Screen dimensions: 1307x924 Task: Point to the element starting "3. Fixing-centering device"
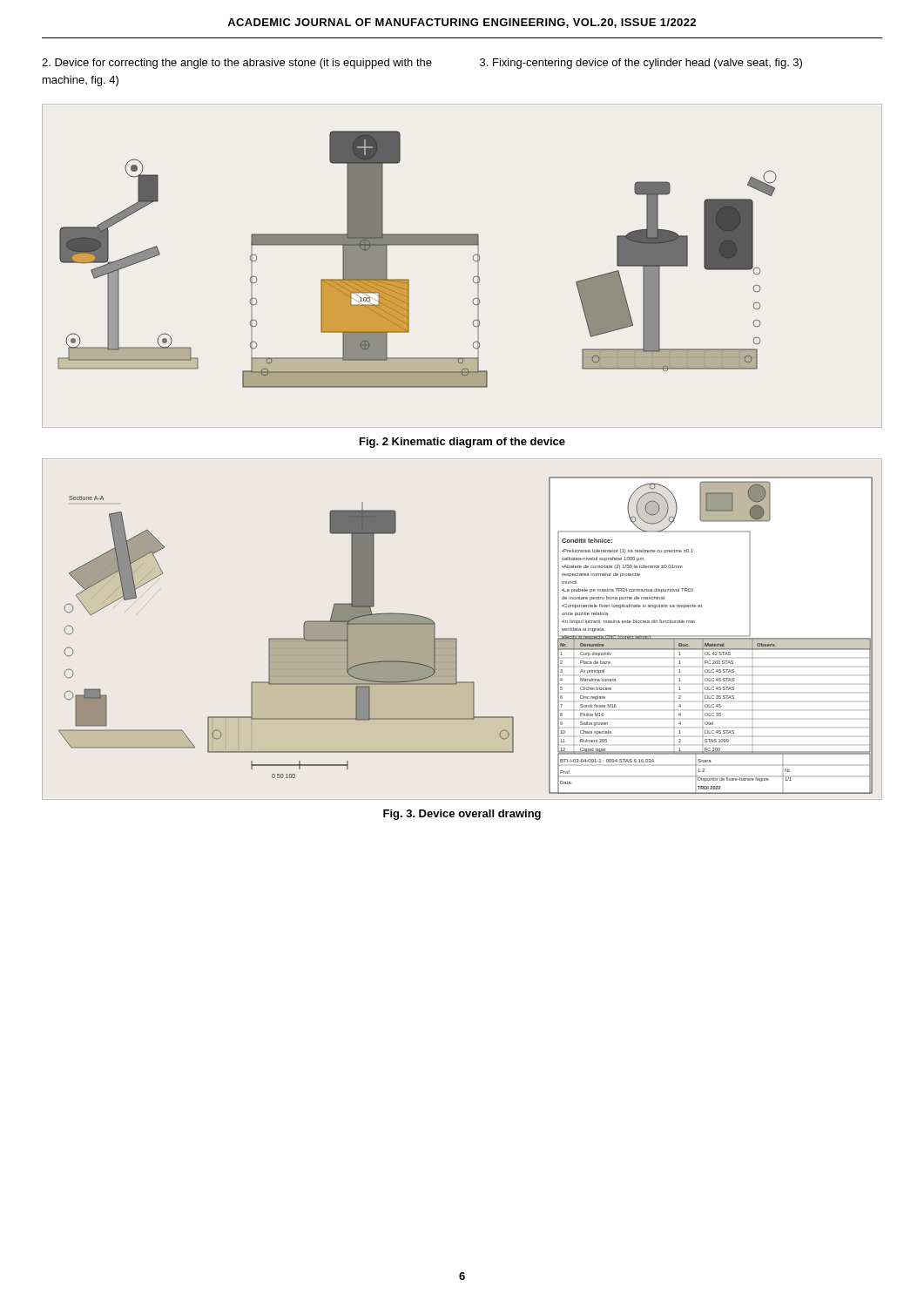click(x=641, y=62)
